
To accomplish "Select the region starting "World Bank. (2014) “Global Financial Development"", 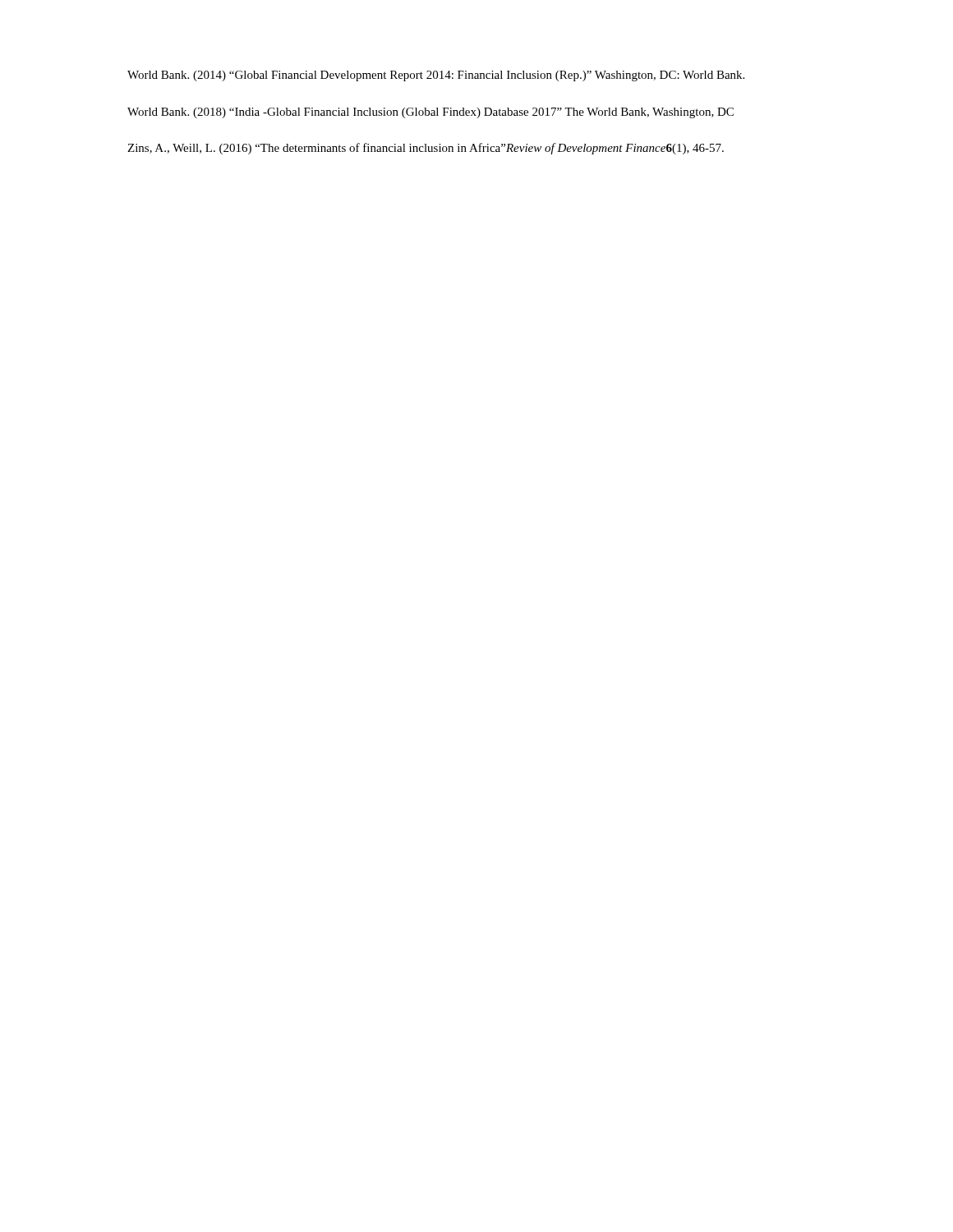I will pos(436,75).
